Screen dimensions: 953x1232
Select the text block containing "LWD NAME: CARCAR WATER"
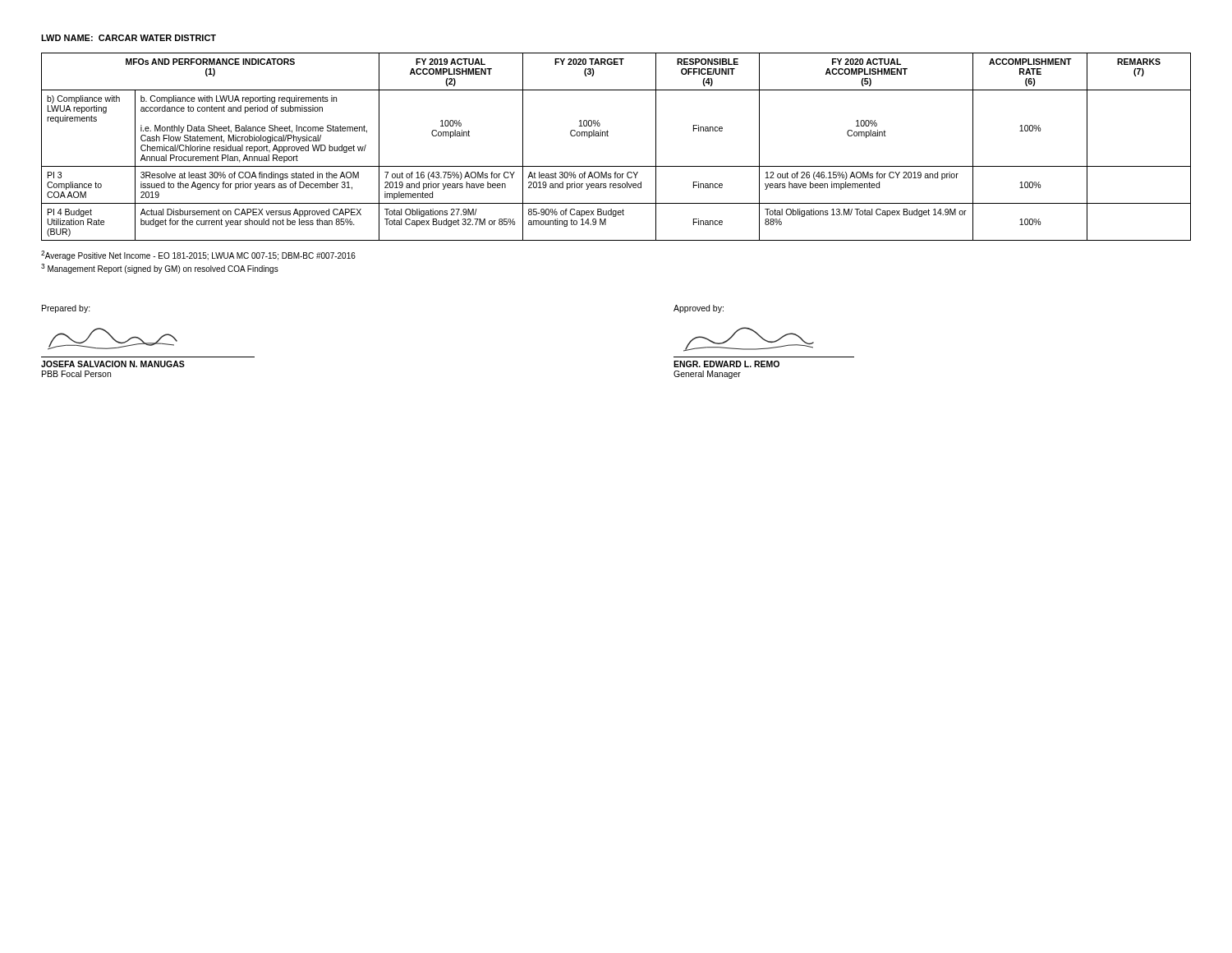(129, 38)
